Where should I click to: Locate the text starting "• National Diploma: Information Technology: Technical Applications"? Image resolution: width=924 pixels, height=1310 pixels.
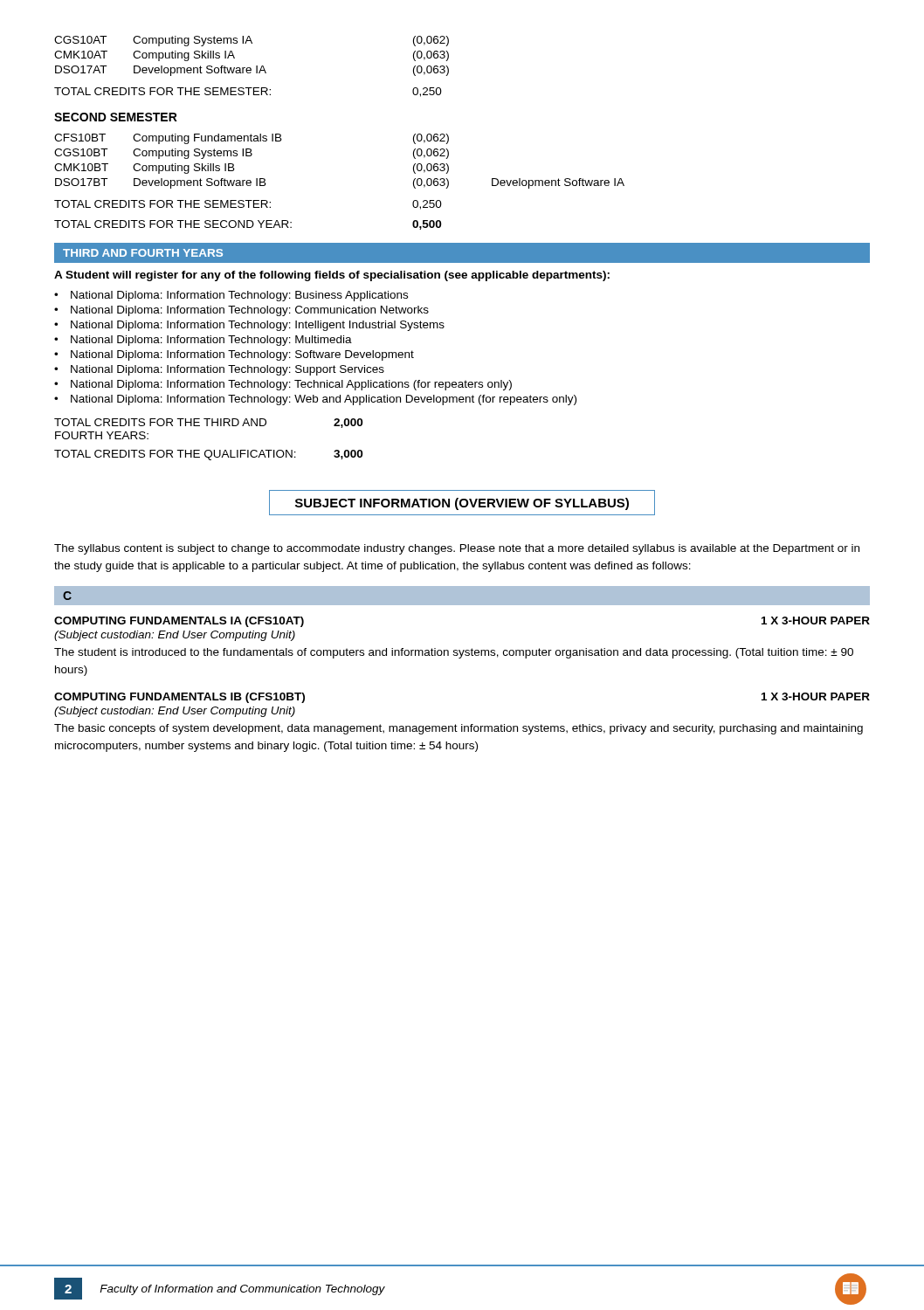click(462, 384)
